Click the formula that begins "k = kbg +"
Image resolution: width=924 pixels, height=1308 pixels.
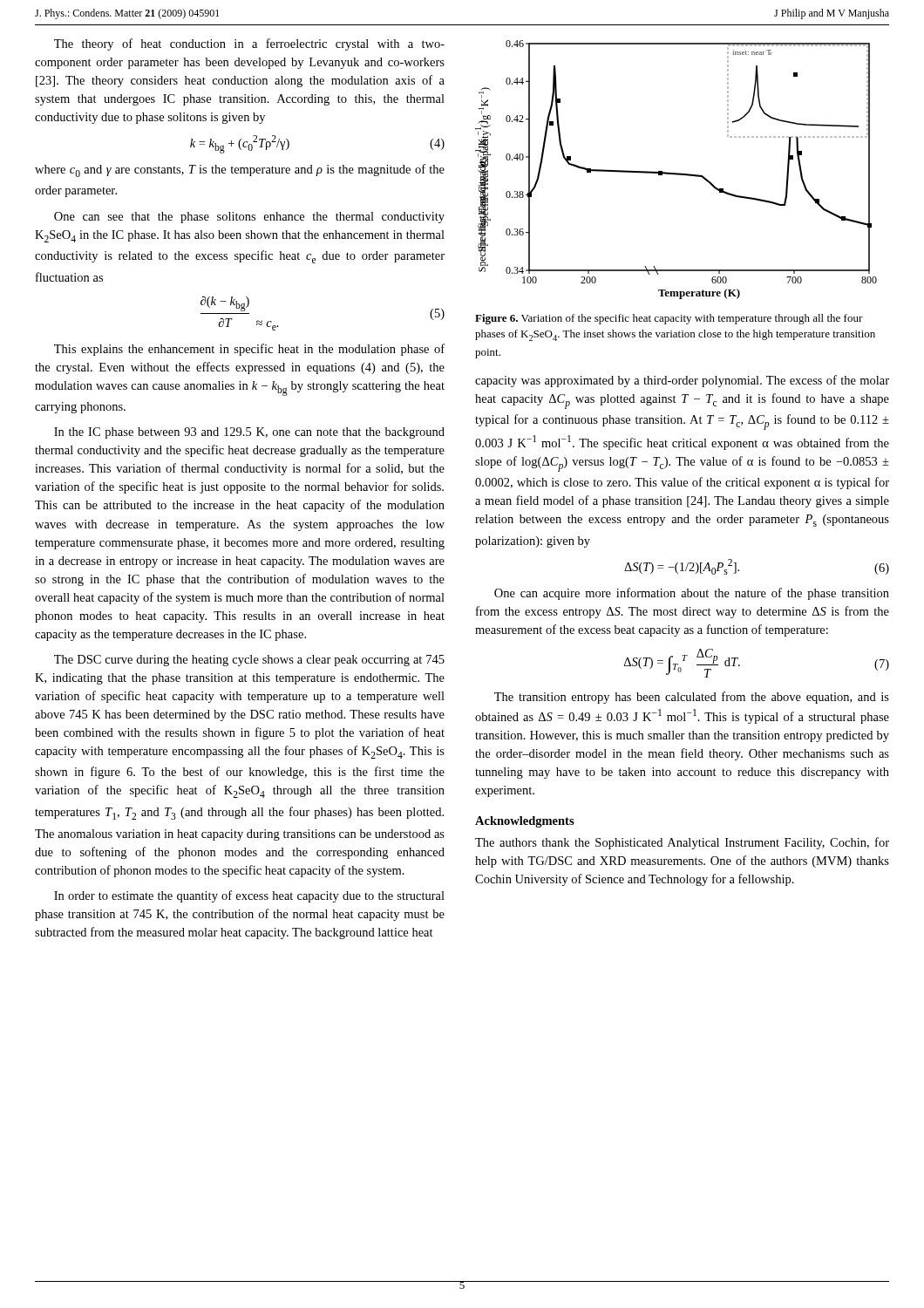point(249,144)
